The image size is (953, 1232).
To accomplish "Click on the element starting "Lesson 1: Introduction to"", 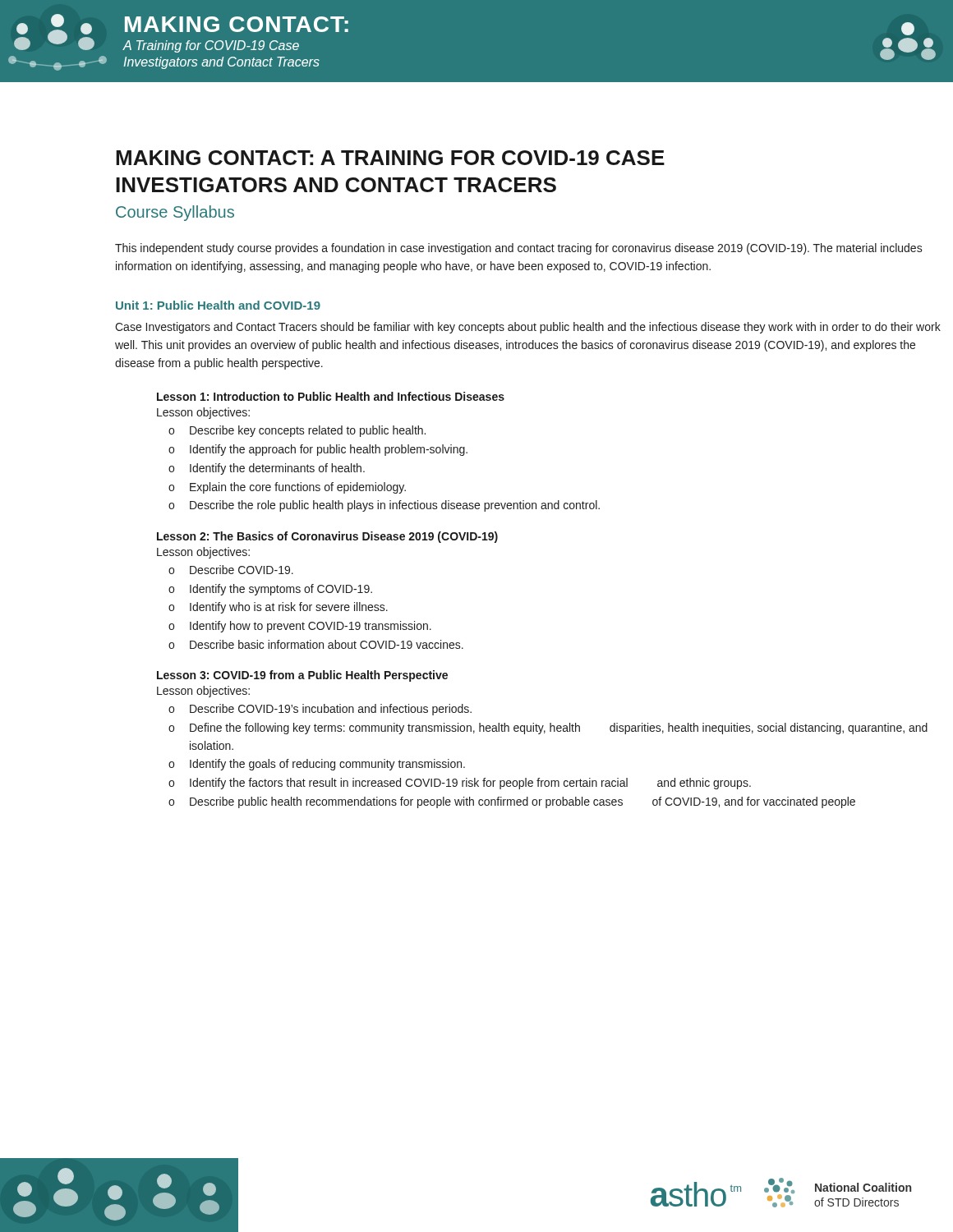I will coord(331,396).
